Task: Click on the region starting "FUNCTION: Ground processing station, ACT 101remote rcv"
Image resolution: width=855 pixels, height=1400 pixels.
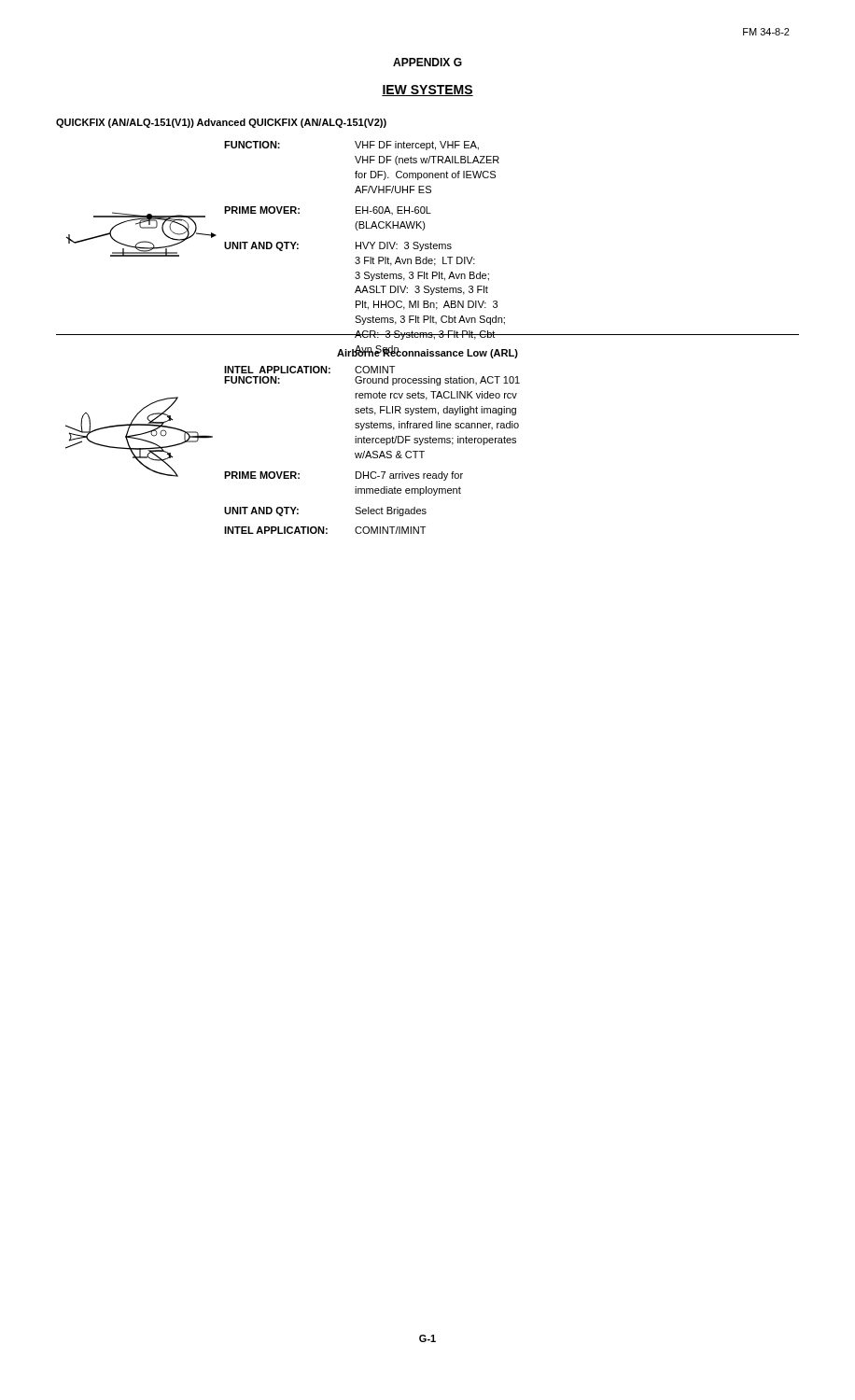Action: pos(372,381)
